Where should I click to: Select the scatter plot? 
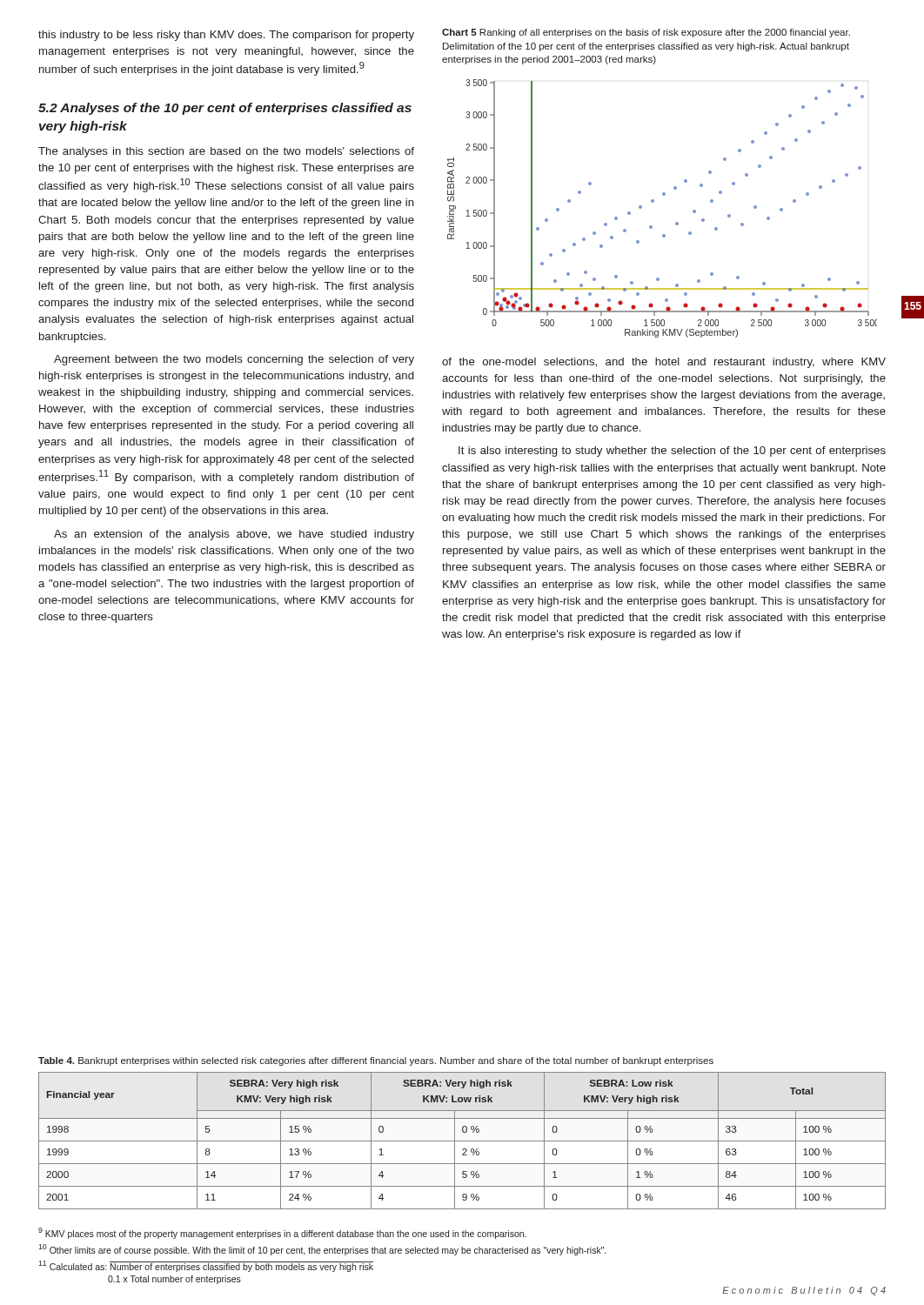click(664, 209)
